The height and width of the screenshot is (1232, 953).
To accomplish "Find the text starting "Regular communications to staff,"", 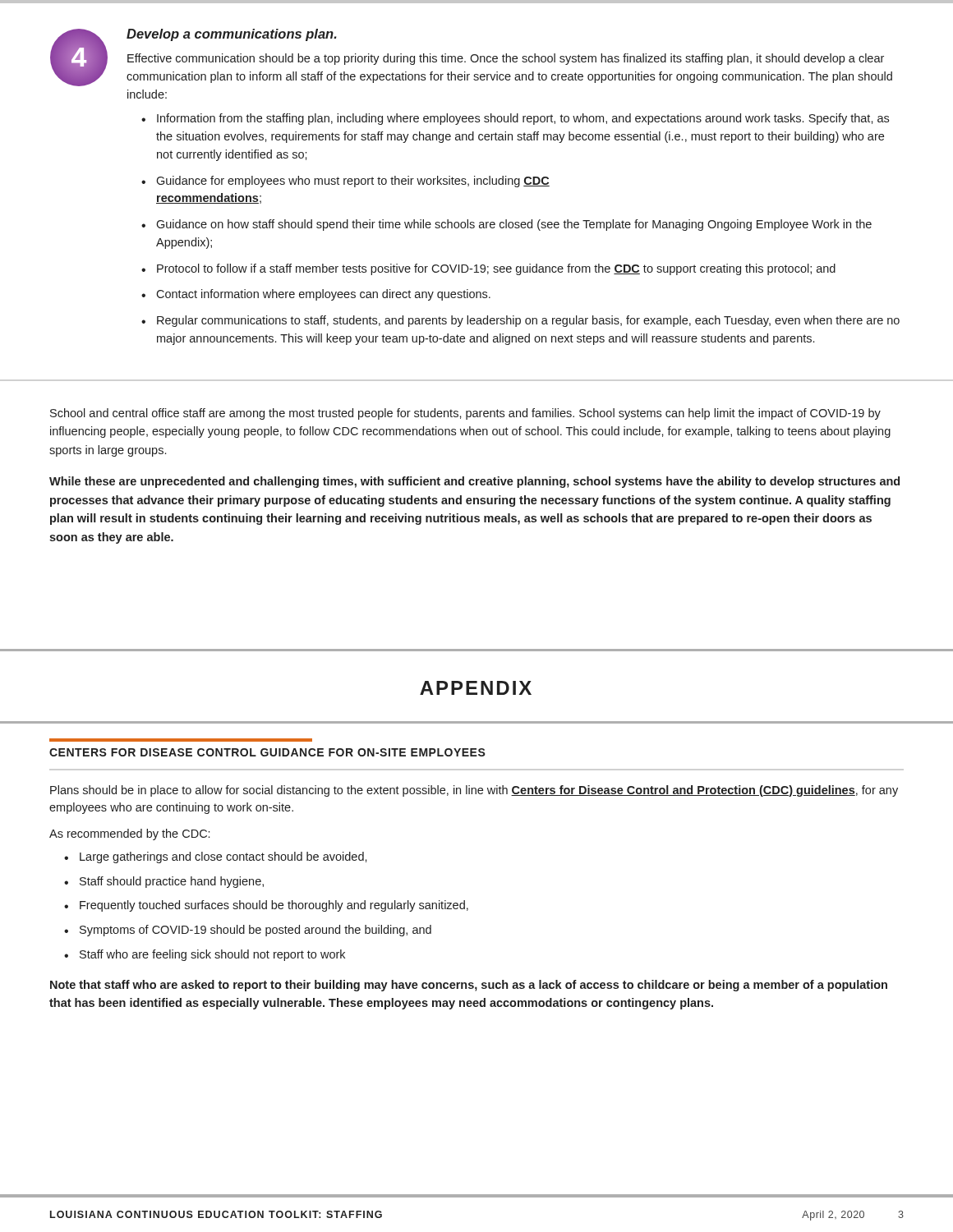I will 528,329.
